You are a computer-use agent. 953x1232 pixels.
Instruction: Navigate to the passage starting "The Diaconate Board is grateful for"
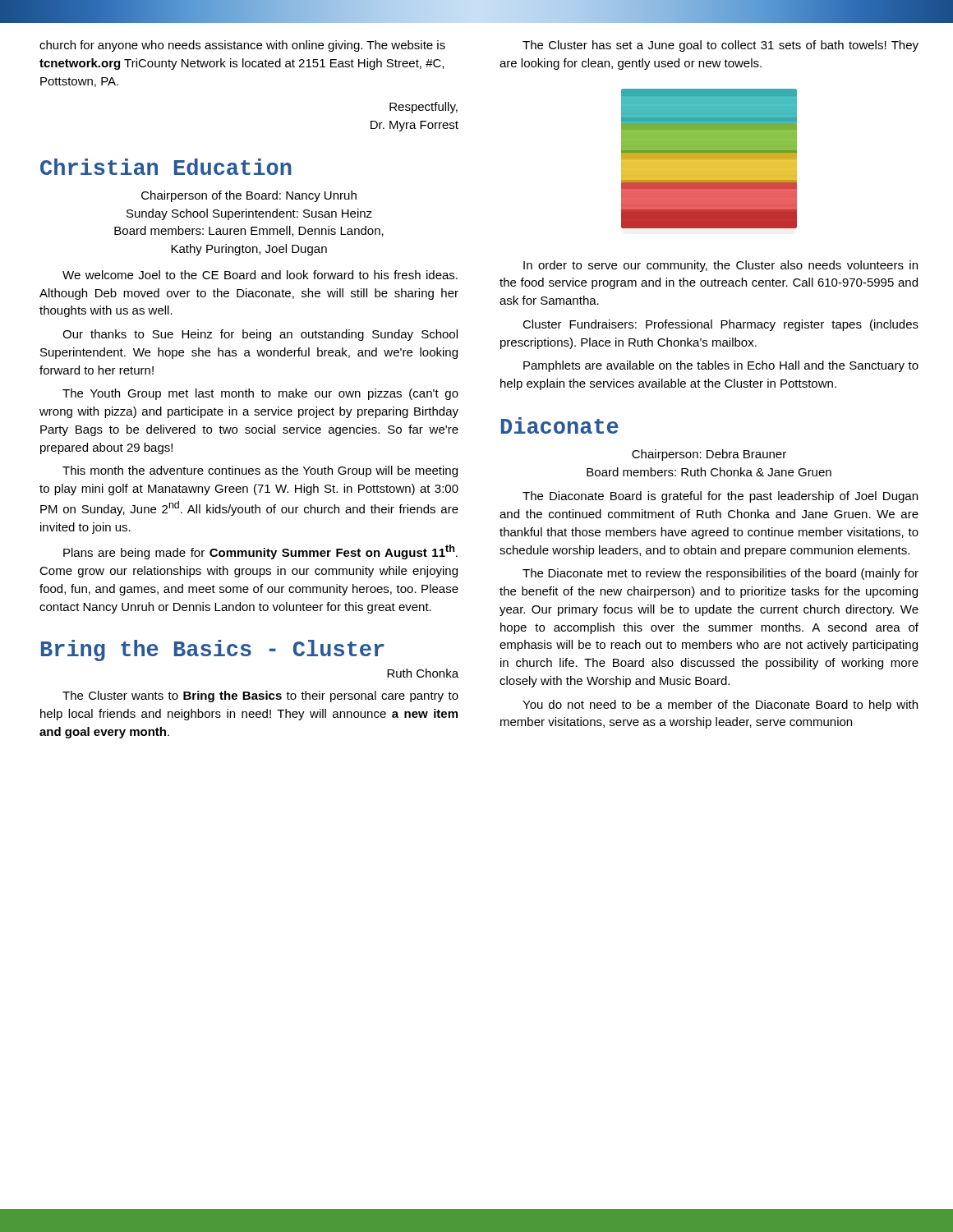709,609
